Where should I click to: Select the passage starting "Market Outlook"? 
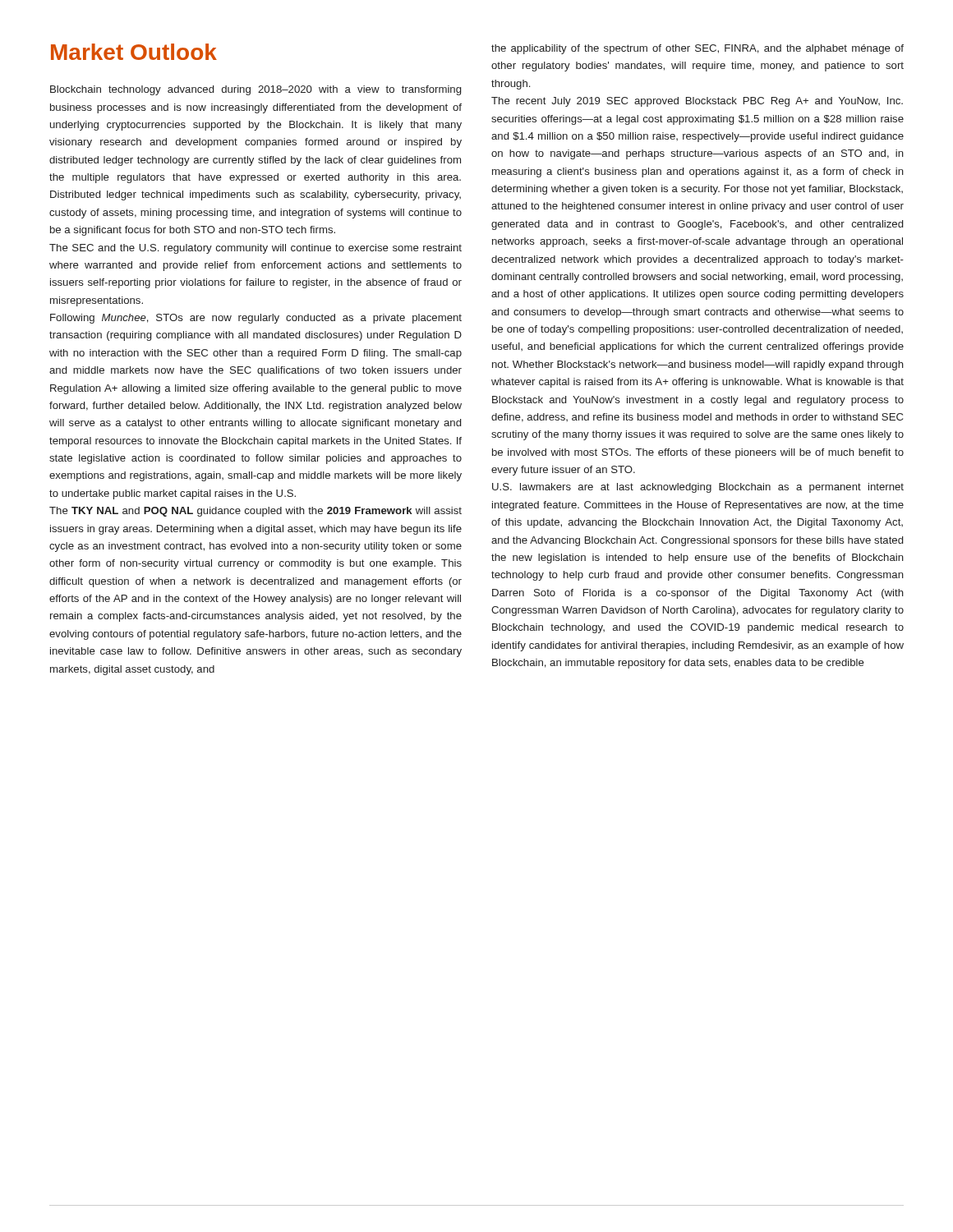coord(134,52)
